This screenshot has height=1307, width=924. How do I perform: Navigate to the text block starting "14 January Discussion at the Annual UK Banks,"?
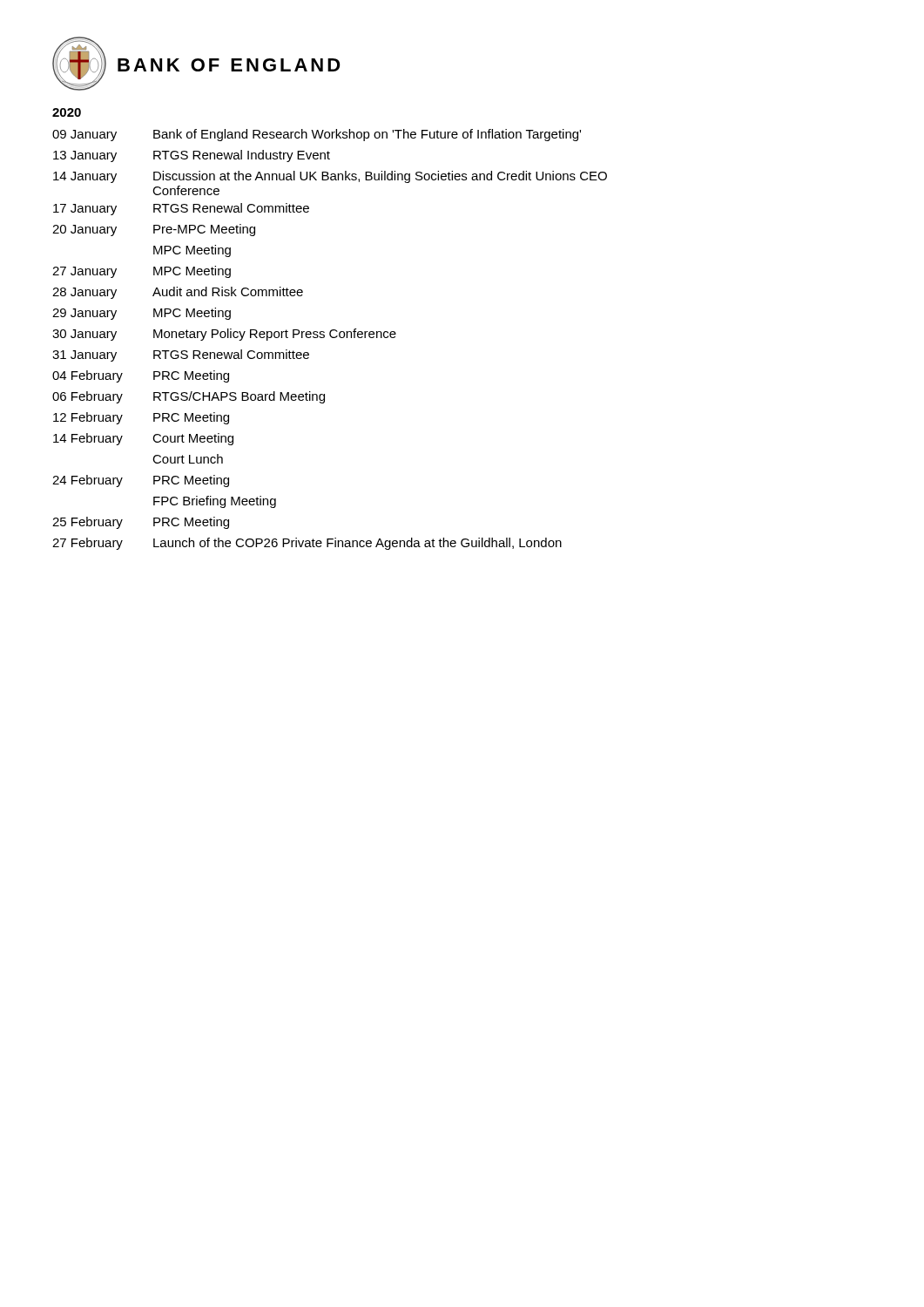point(444,183)
